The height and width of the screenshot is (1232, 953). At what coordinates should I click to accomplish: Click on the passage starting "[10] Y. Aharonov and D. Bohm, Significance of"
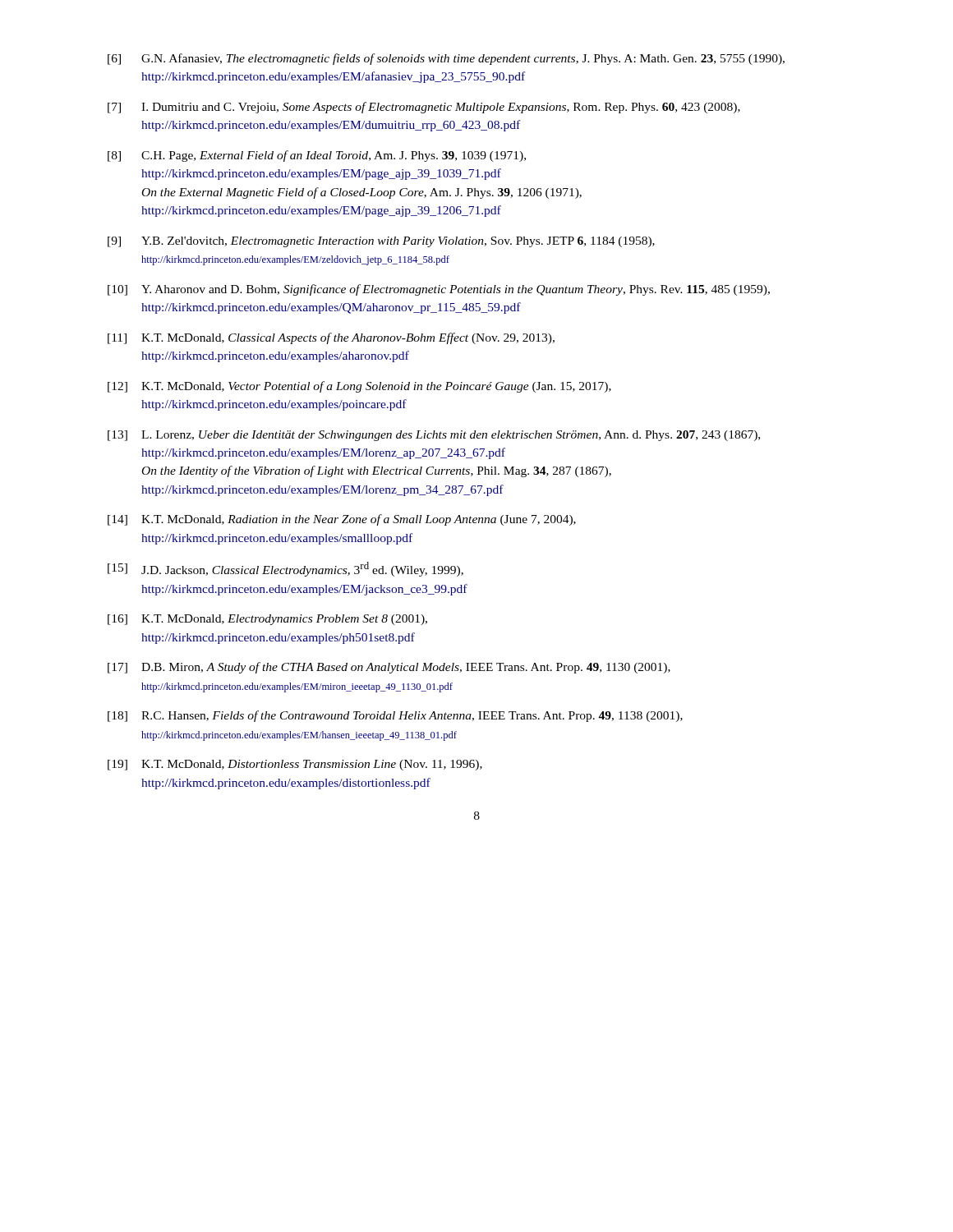[x=476, y=298]
